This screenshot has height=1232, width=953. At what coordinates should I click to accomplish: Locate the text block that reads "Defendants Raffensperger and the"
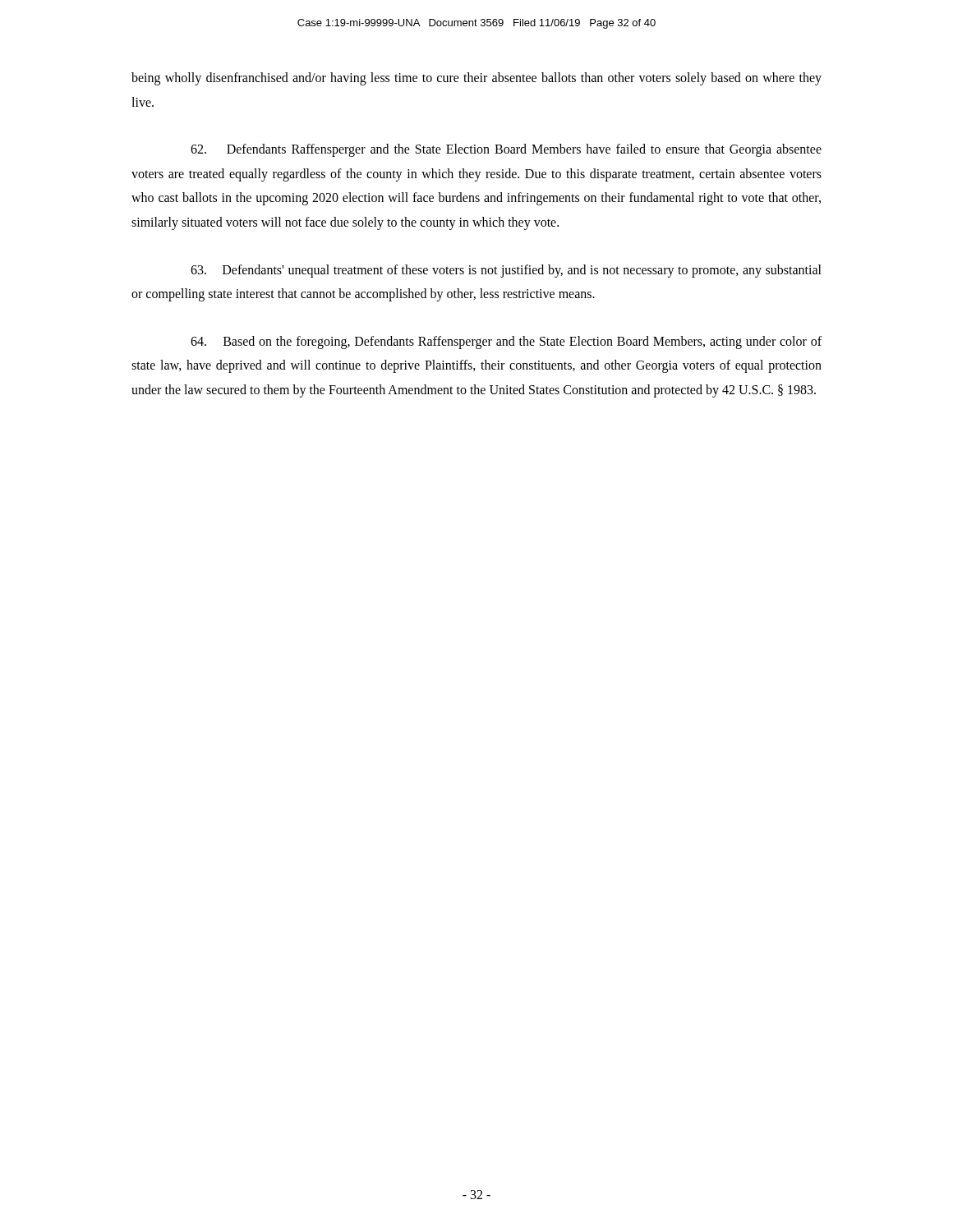click(x=476, y=186)
